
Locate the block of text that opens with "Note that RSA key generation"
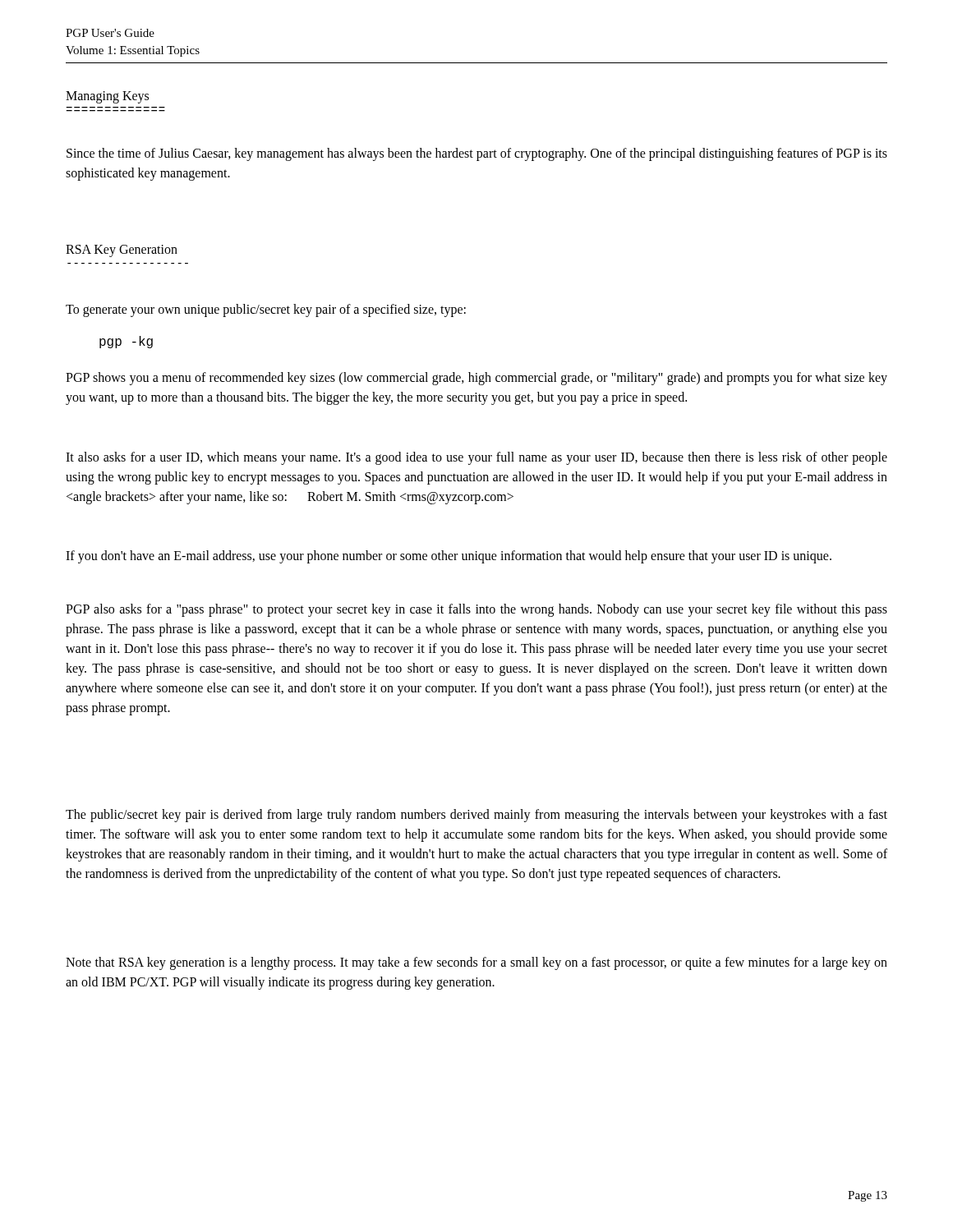tap(476, 972)
